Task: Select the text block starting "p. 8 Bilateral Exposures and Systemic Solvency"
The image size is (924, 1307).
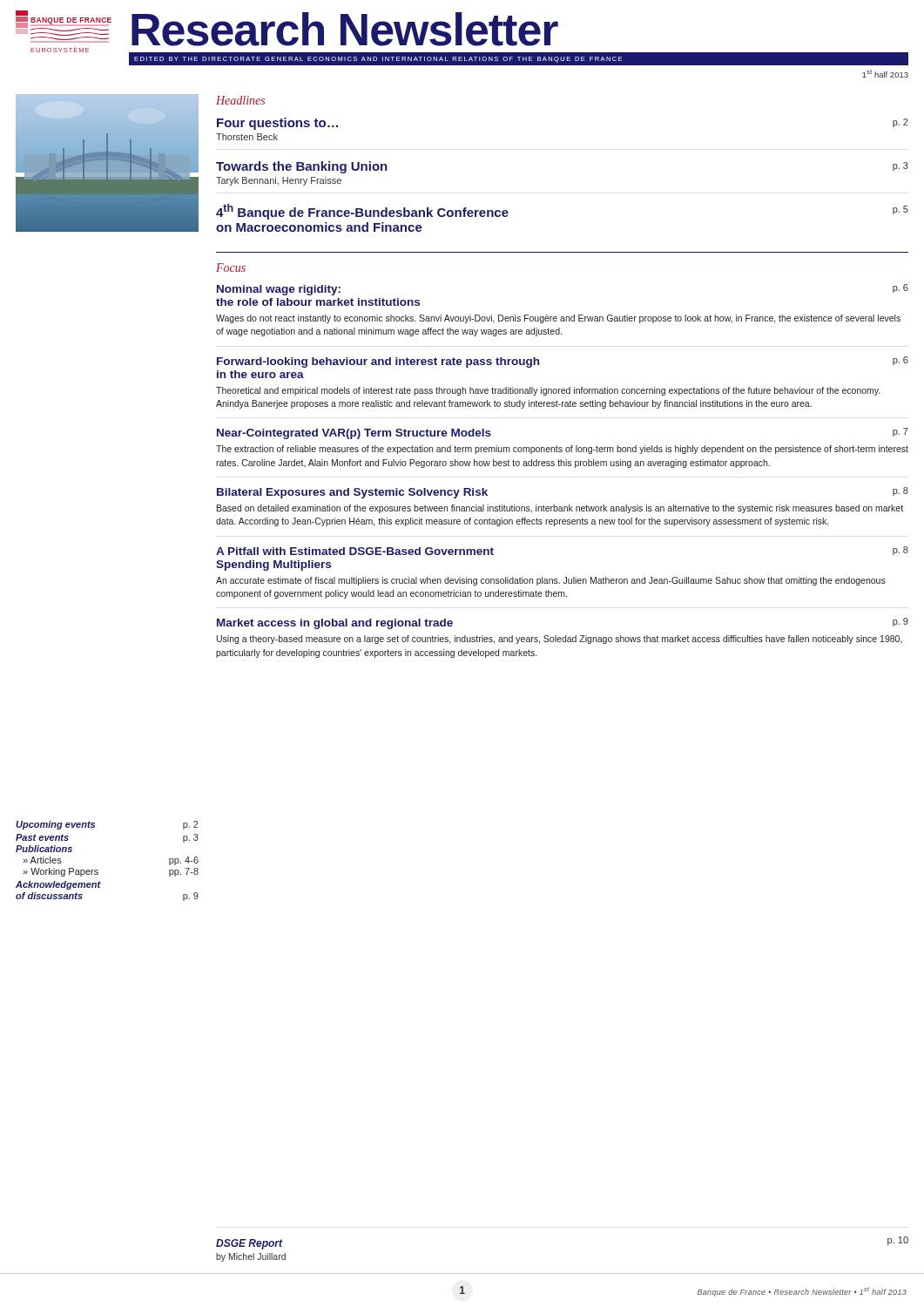Action: 562,507
